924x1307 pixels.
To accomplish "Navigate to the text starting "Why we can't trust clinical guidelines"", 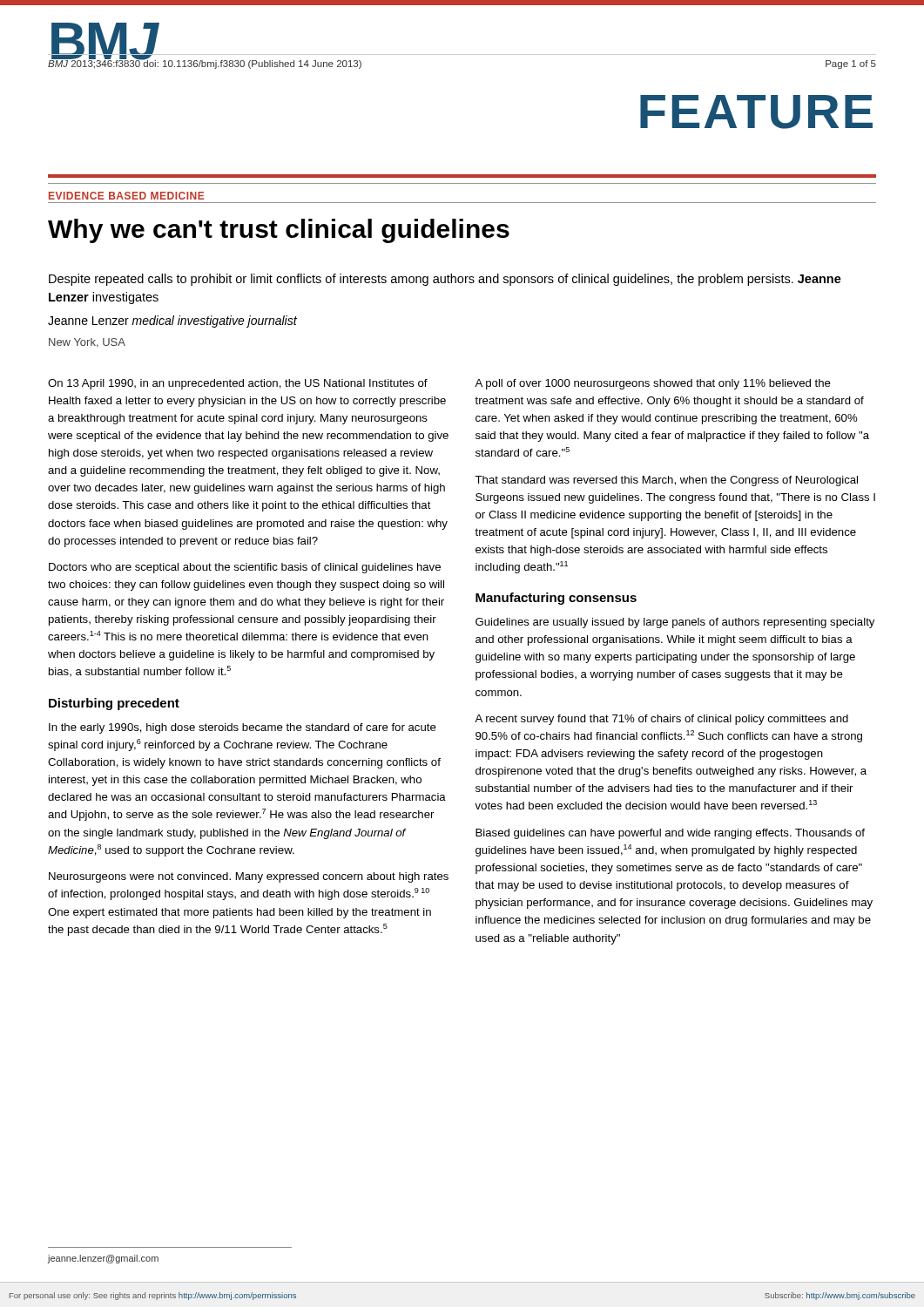I will click(x=279, y=229).
